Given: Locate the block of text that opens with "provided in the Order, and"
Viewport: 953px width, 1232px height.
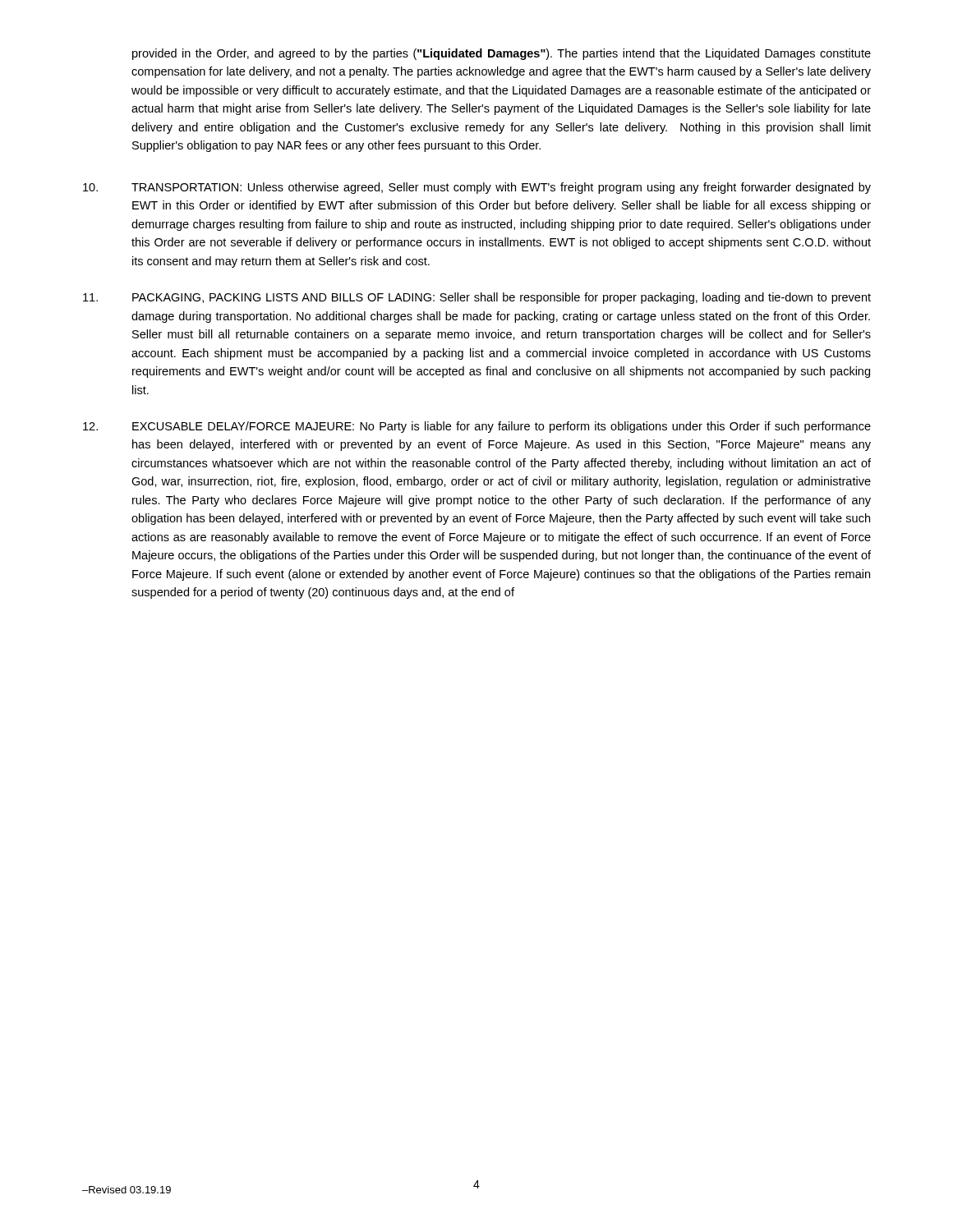Looking at the screenshot, I should (501, 100).
